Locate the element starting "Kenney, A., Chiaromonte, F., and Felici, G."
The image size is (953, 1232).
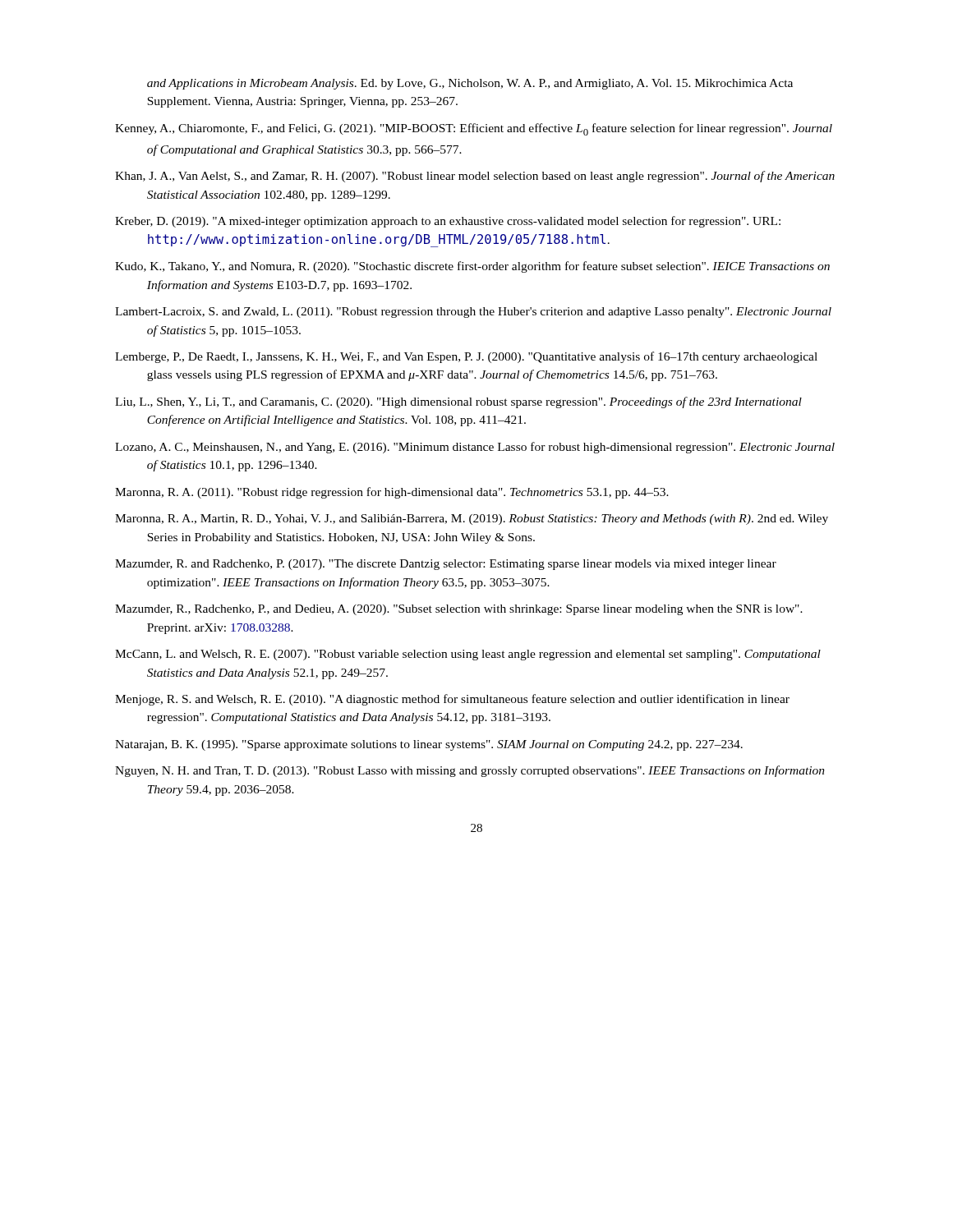click(x=474, y=138)
